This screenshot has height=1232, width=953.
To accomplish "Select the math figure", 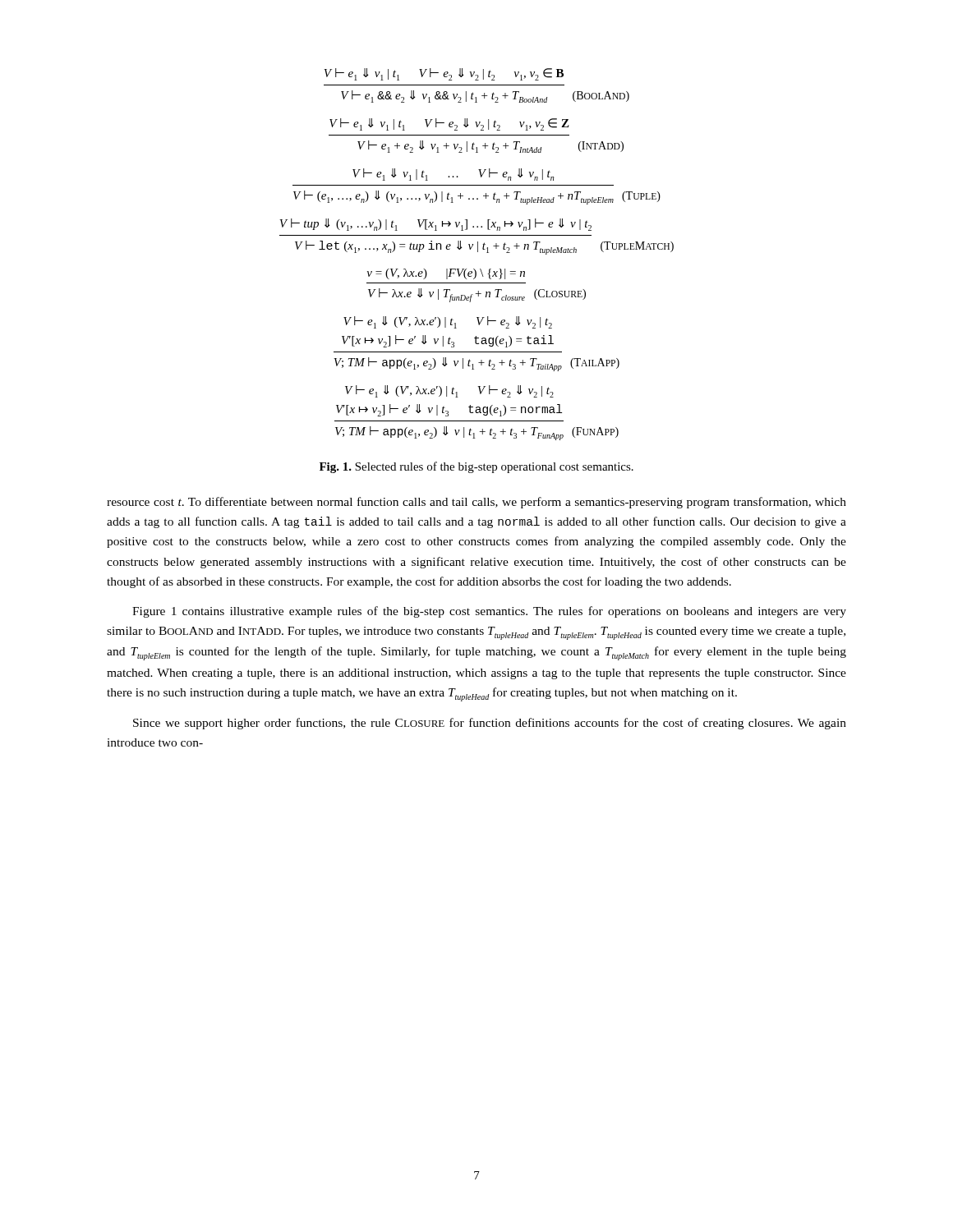I will tap(476, 259).
